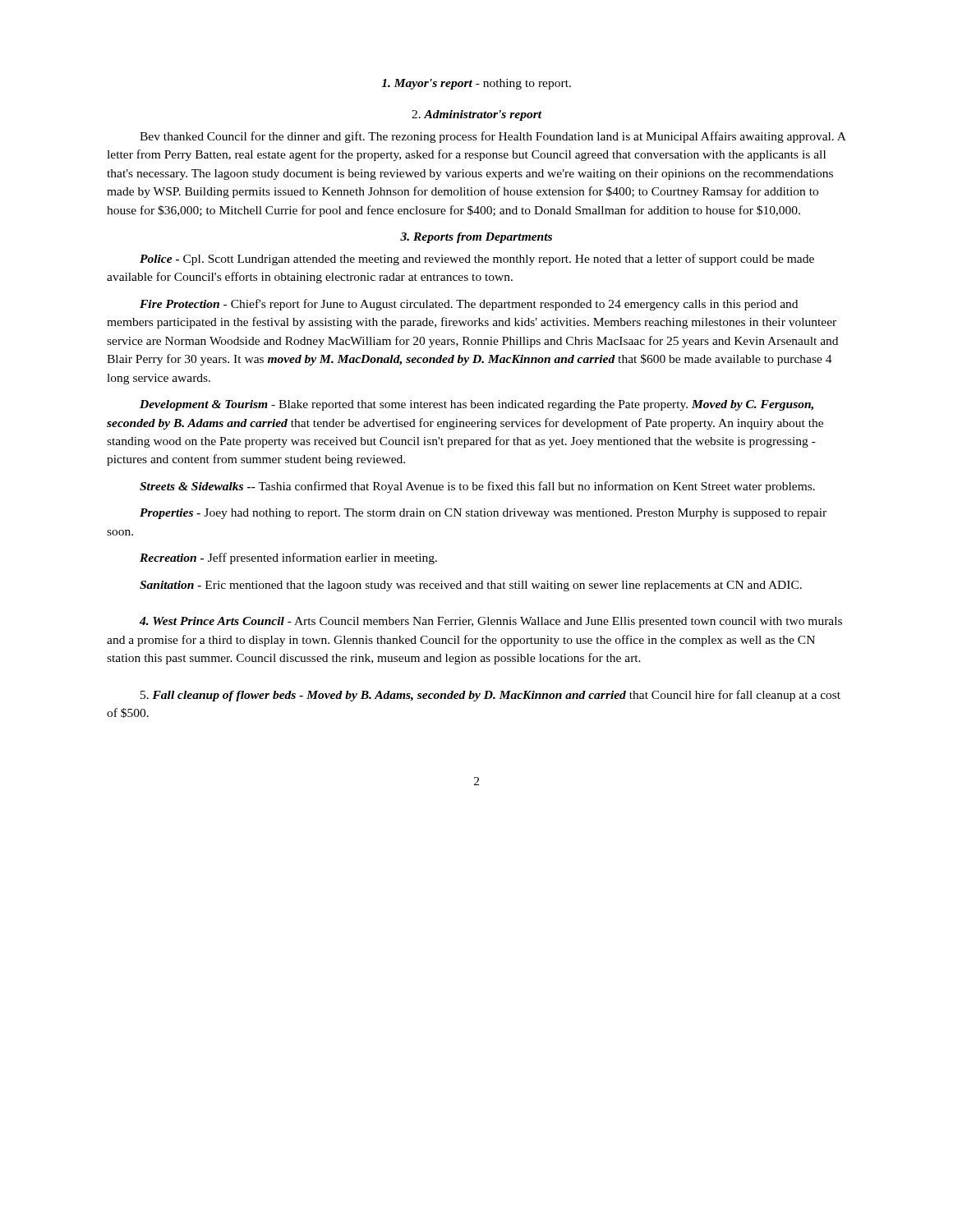Click on the text block with the text "Fall cleanup of flower beds -"

point(476,704)
